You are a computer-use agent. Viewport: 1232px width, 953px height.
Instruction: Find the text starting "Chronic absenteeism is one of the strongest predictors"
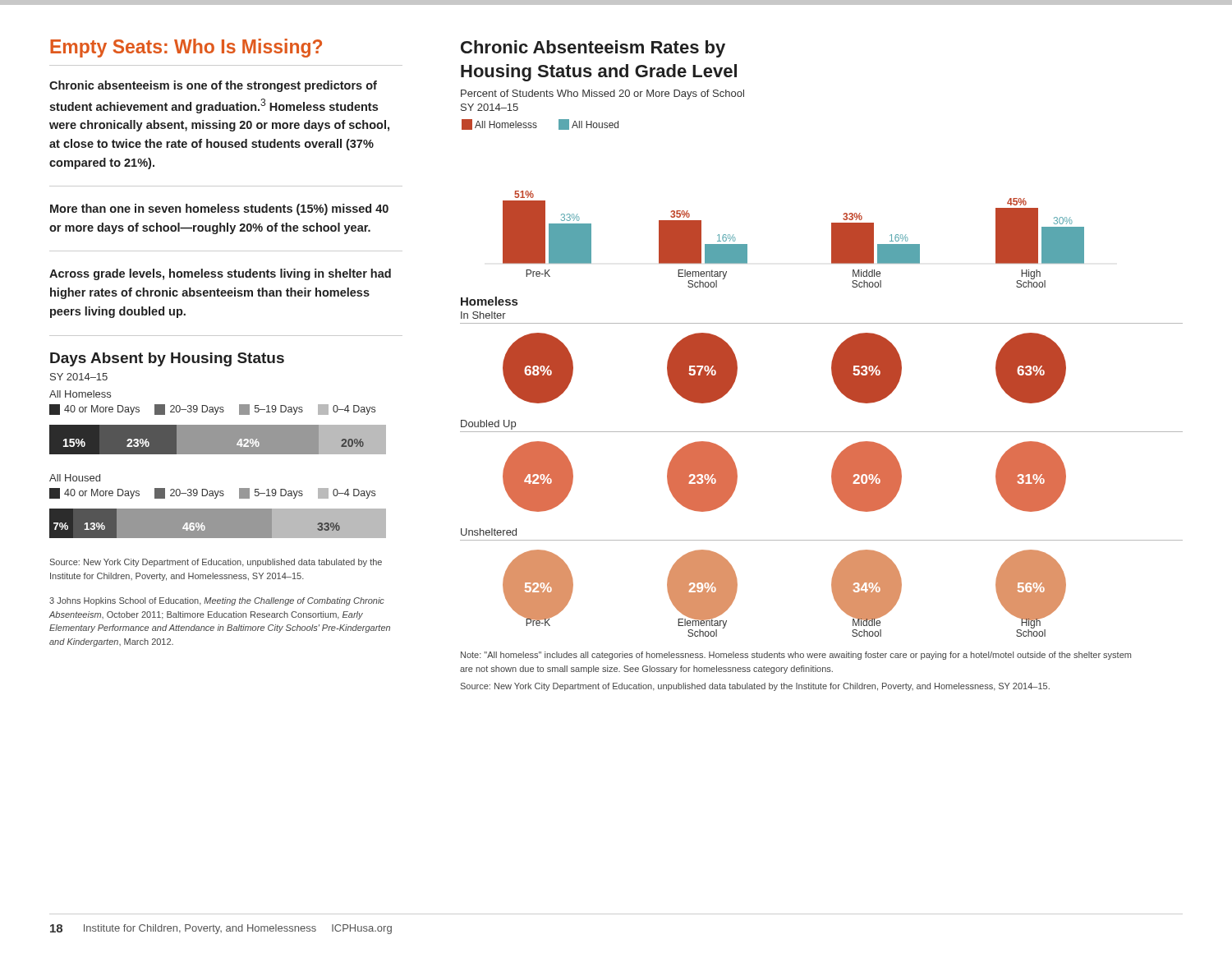[x=220, y=124]
